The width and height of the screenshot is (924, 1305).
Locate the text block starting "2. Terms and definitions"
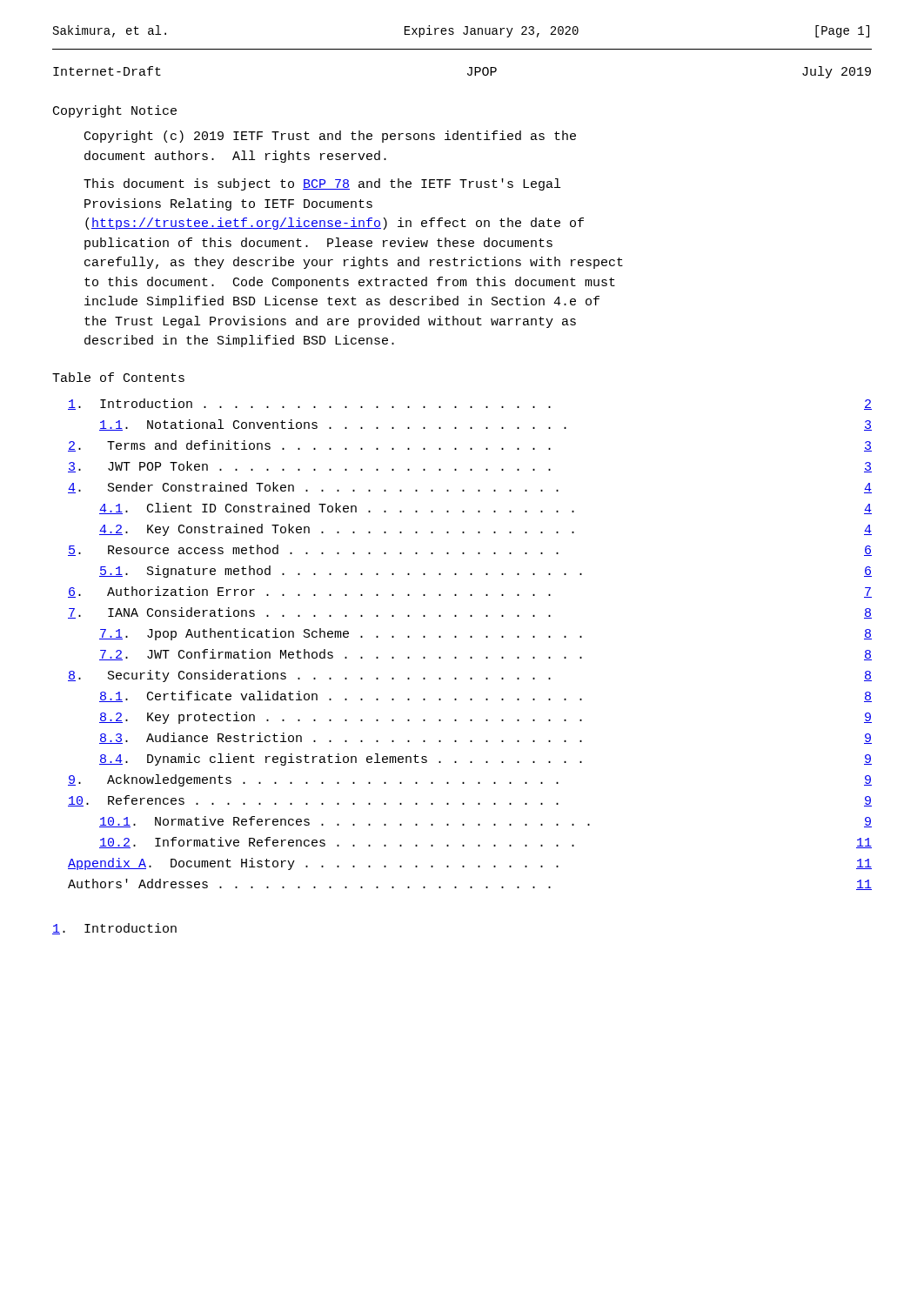[x=470, y=447]
